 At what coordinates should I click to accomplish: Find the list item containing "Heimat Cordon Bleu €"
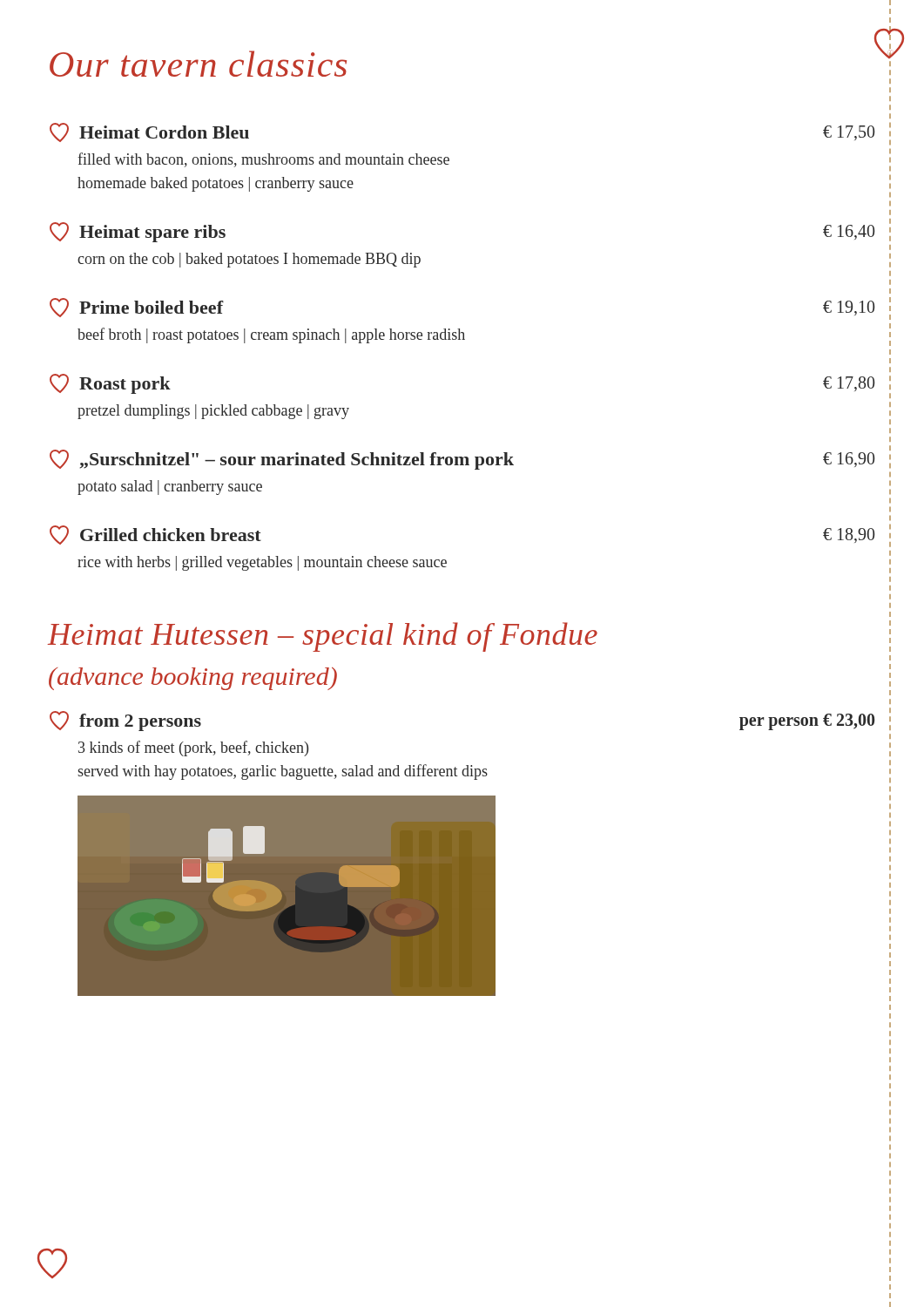click(x=148, y=132)
